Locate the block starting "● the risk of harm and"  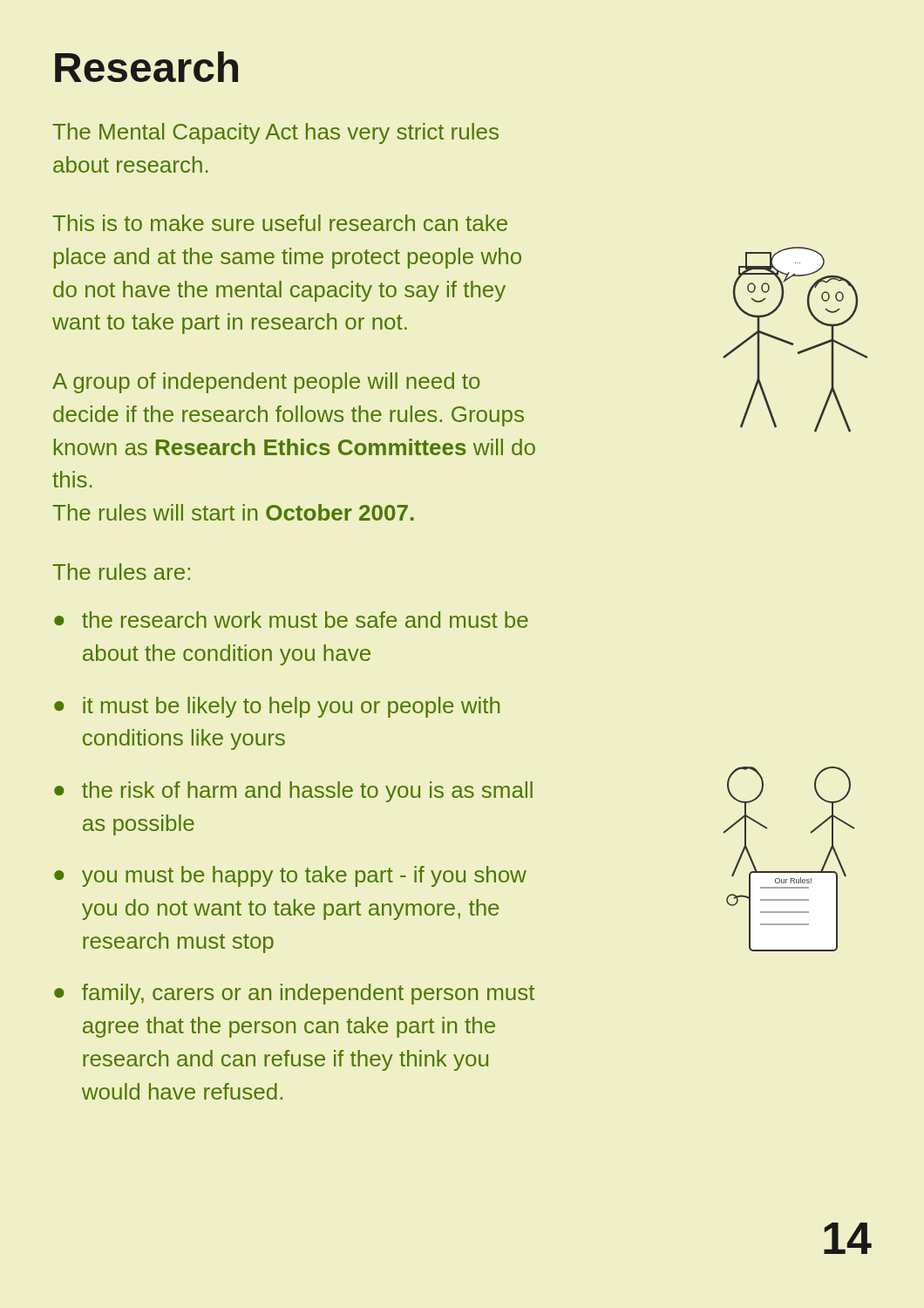click(296, 807)
